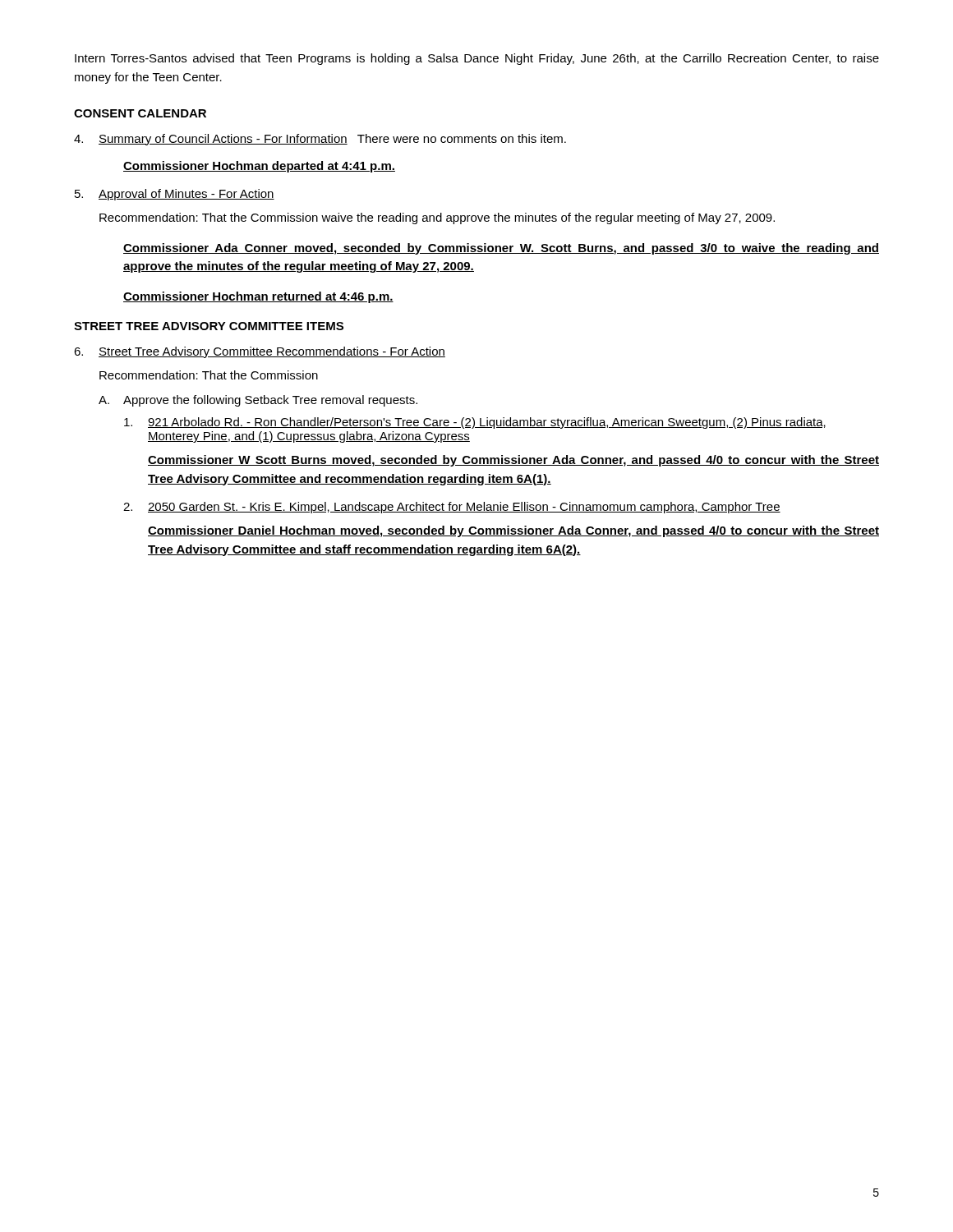Find the region starting "Commissioner Hochman returned at 4:46 p.m."

pyautogui.click(x=258, y=297)
